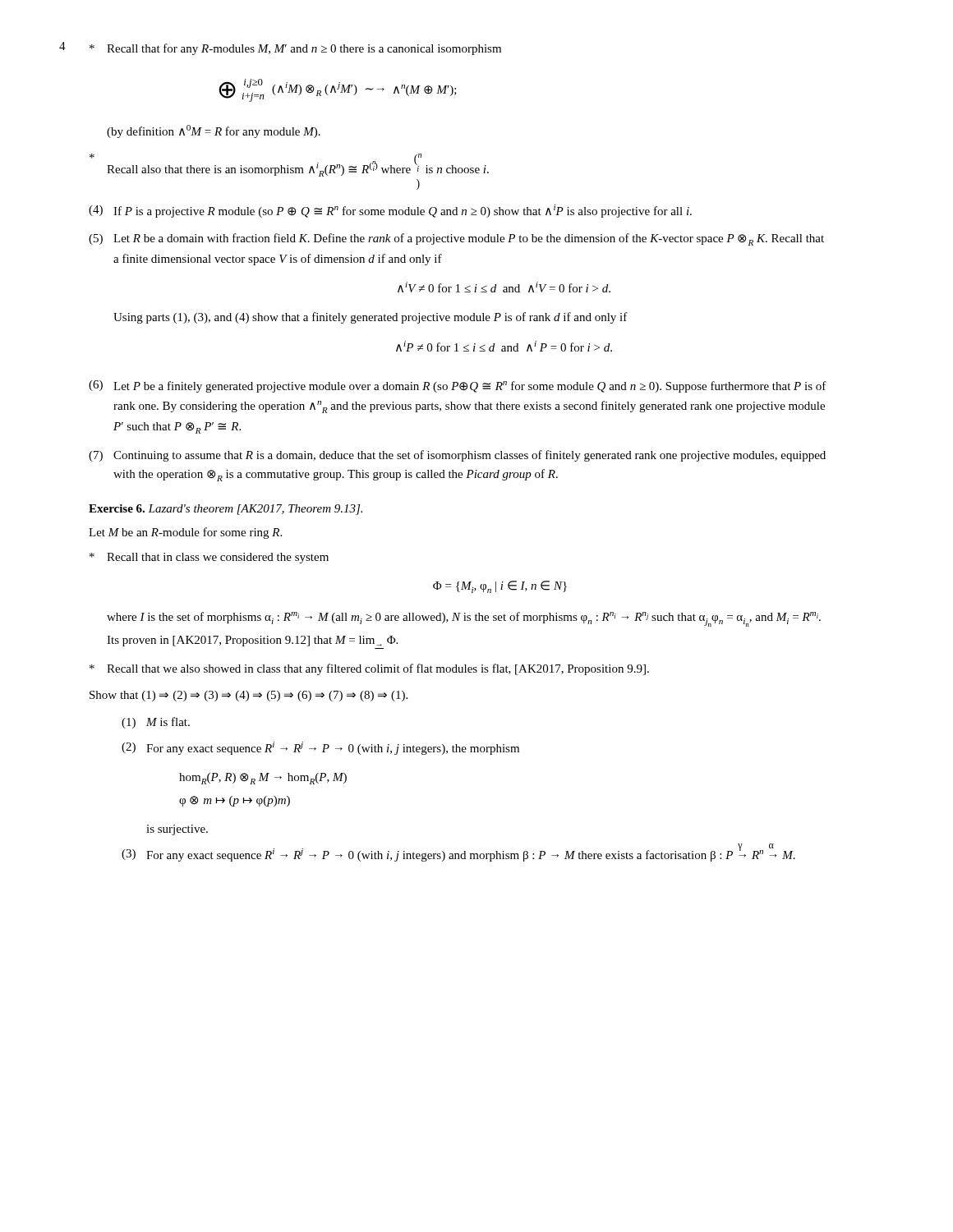The image size is (953, 1232).
Task: Locate the text block starting "(2) For any"
Action: [x=320, y=748]
